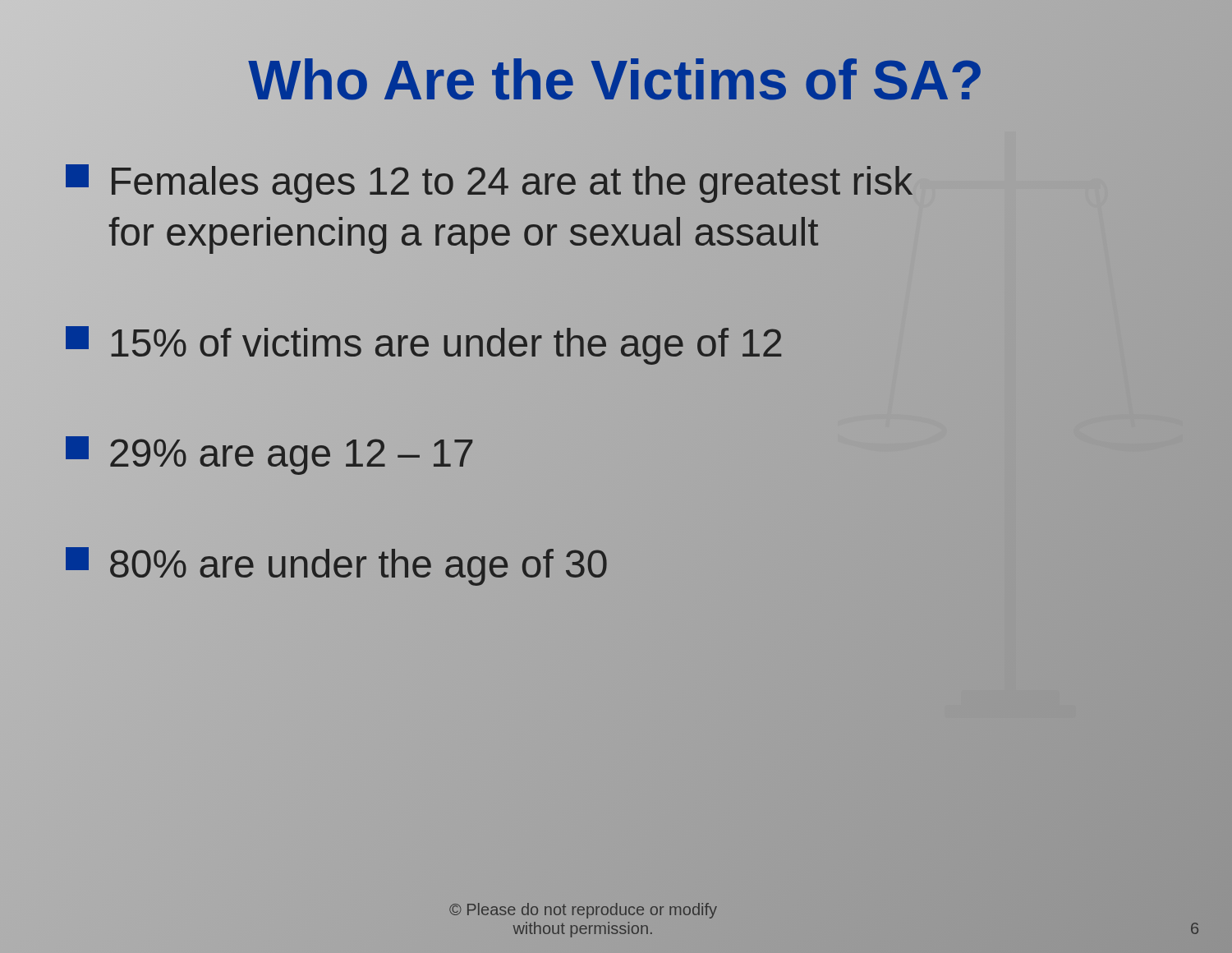Locate the block of text that opens with "15% of victims are under the age"
The height and width of the screenshot is (953, 1232).
[x=425, y=343]
